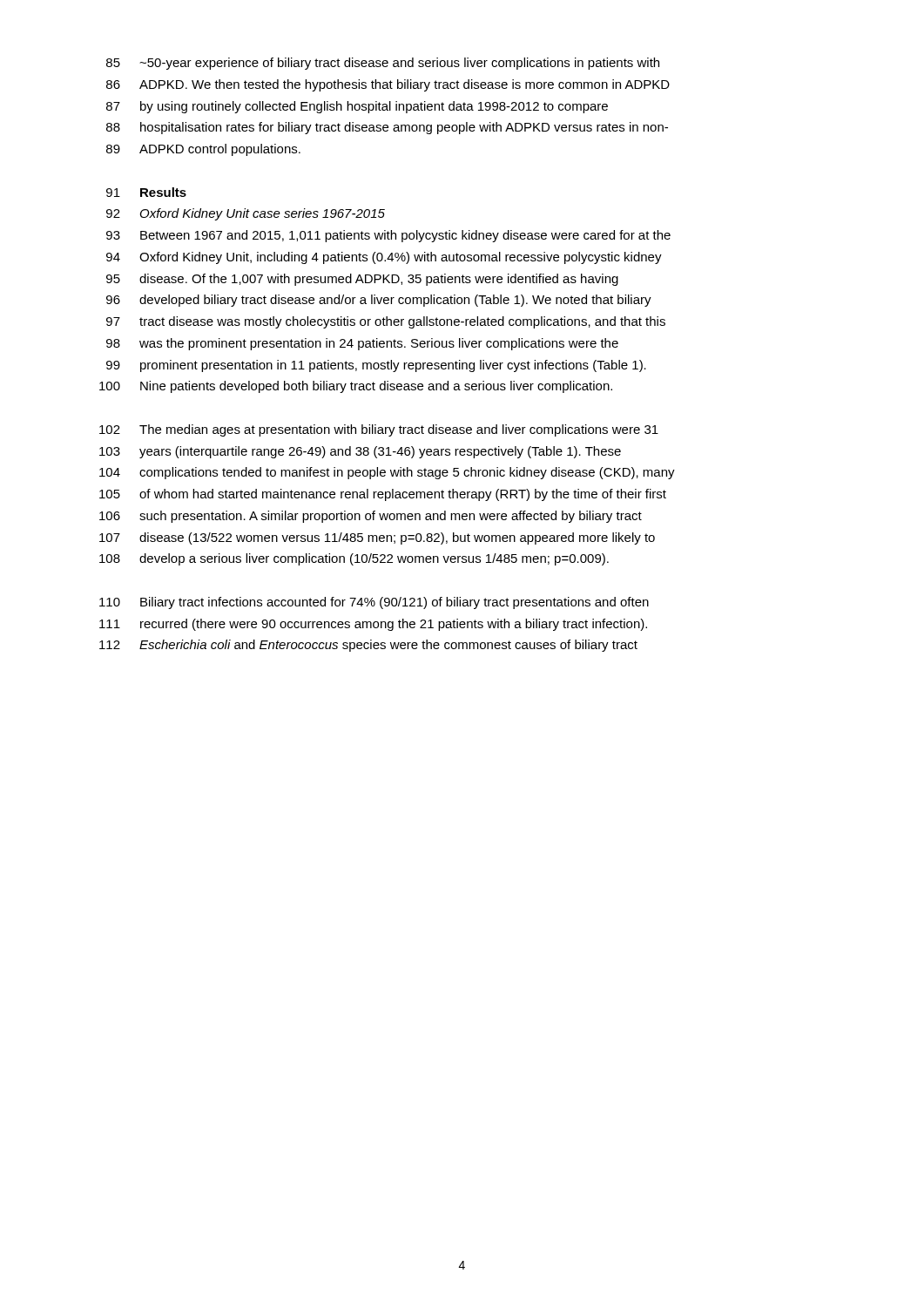924x1307 pixels.
Task: Click the passage that begins "106 such presentation. A similar"
Action: click(x=462, y=516)
